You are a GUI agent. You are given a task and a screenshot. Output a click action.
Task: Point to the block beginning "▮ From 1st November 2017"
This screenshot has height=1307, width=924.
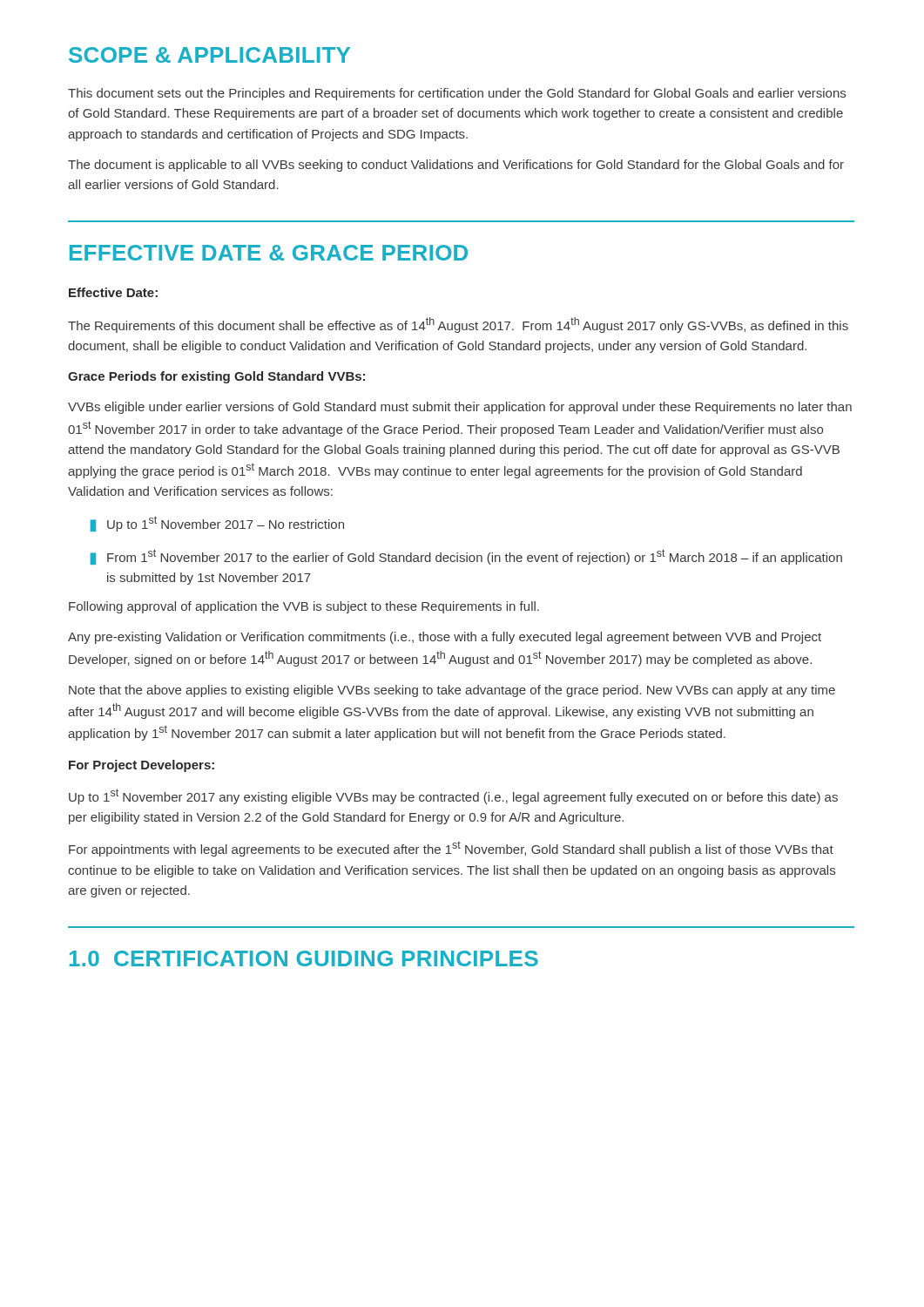pos(472,566)
